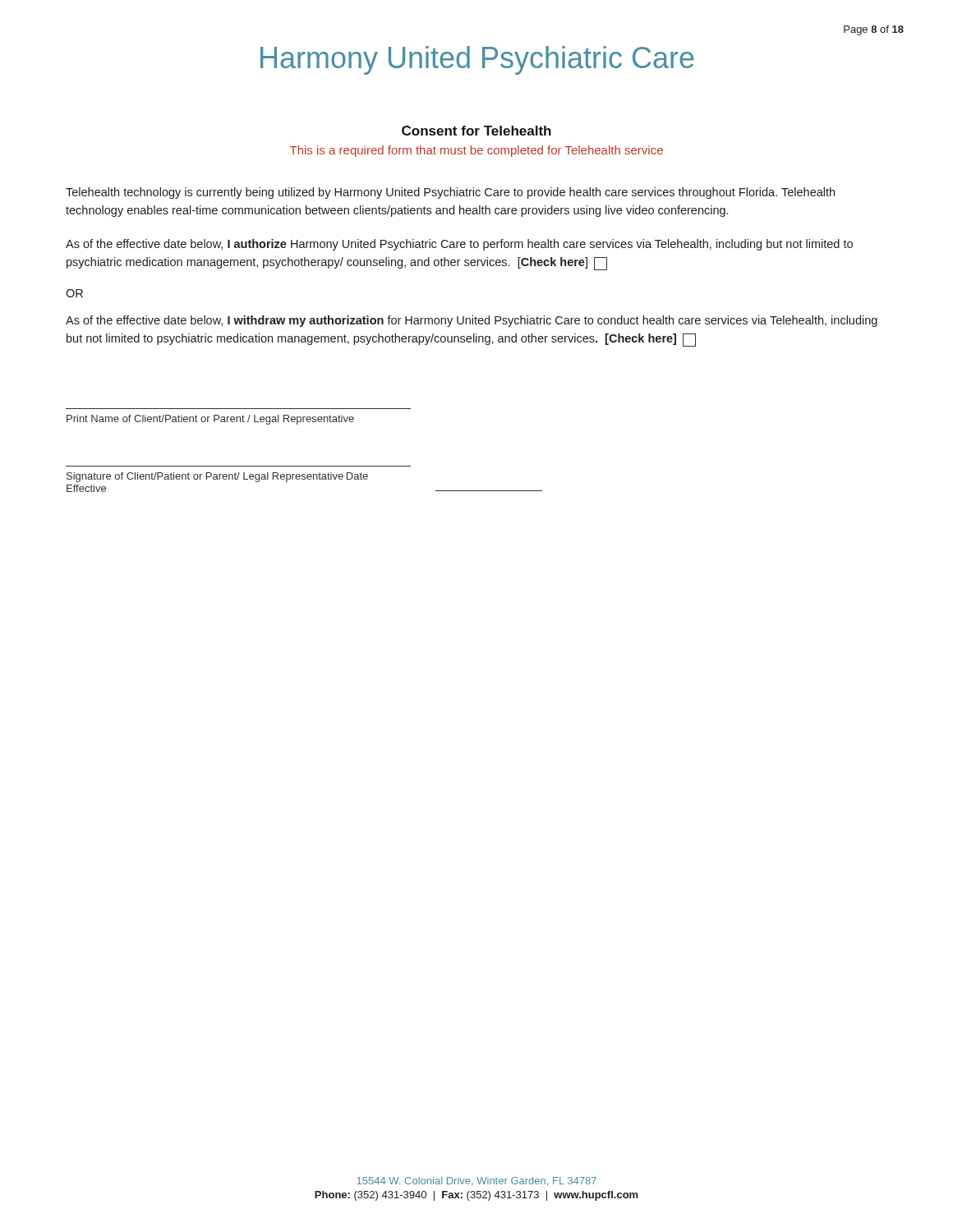Find the text block that reads "This is a required"
The height and width of the screenshot is (1232, 953).
click(476, 150)
